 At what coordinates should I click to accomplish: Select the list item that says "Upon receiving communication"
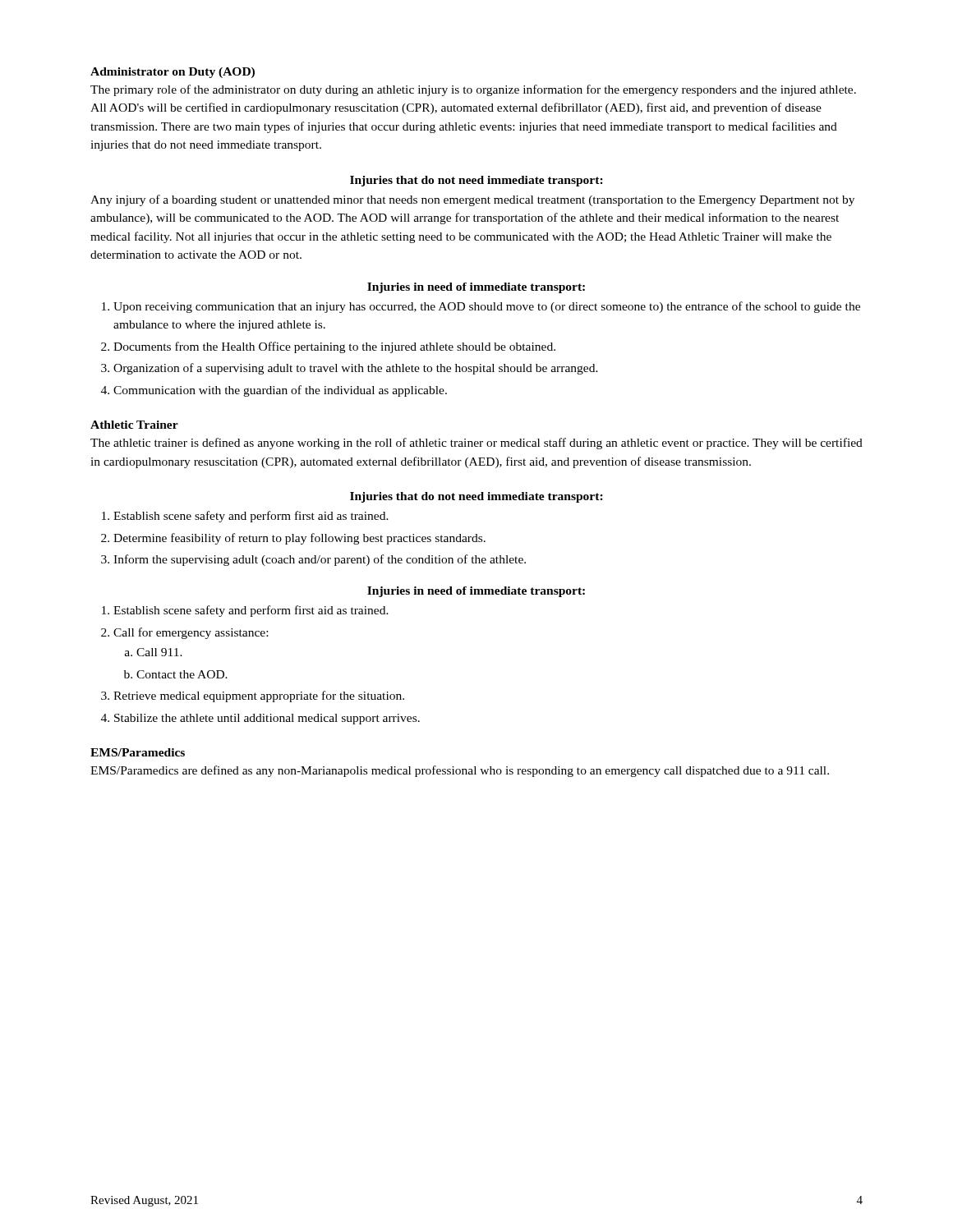pyautogui.click(x=488, y=316)
